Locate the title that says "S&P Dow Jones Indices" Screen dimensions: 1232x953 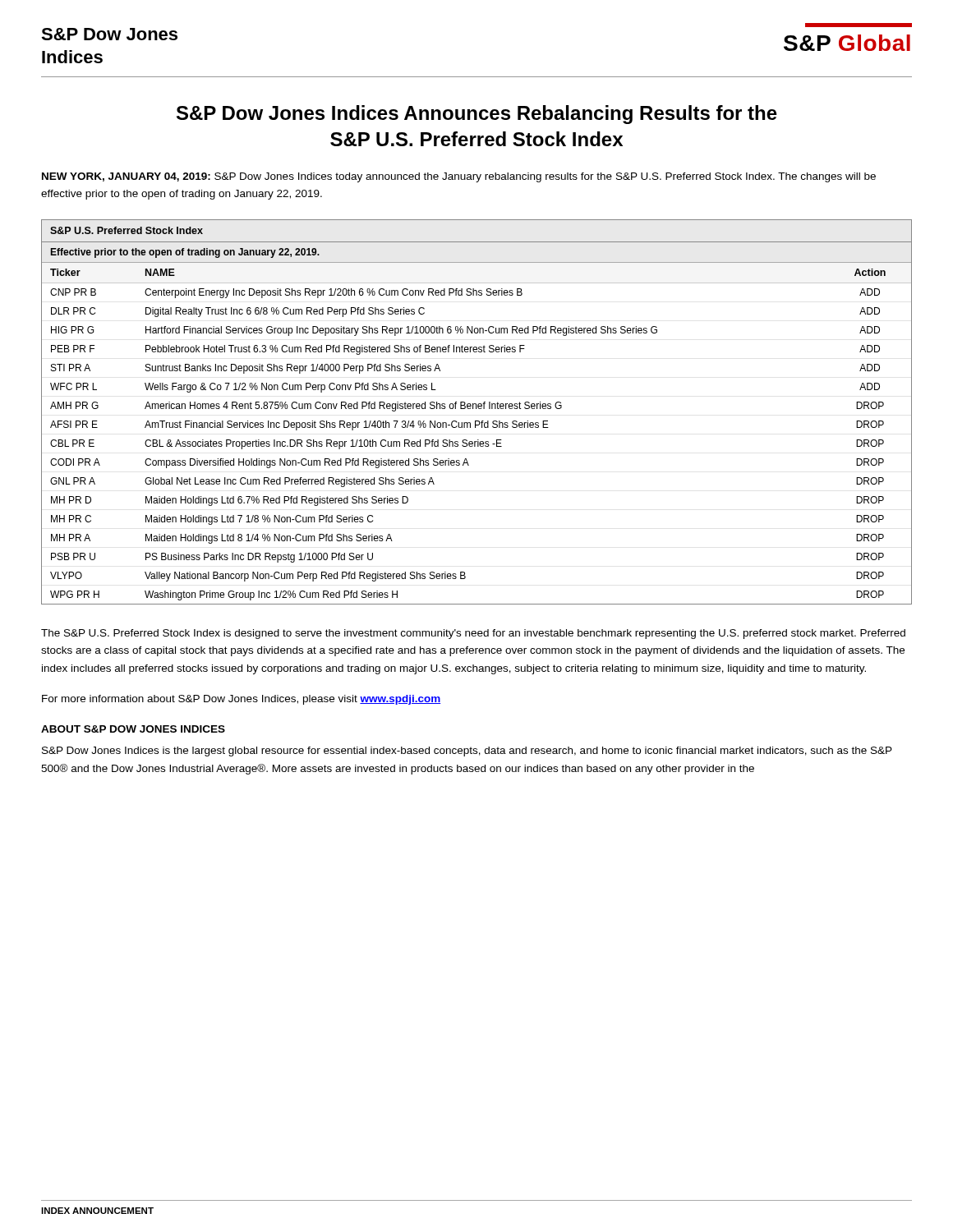476,127
